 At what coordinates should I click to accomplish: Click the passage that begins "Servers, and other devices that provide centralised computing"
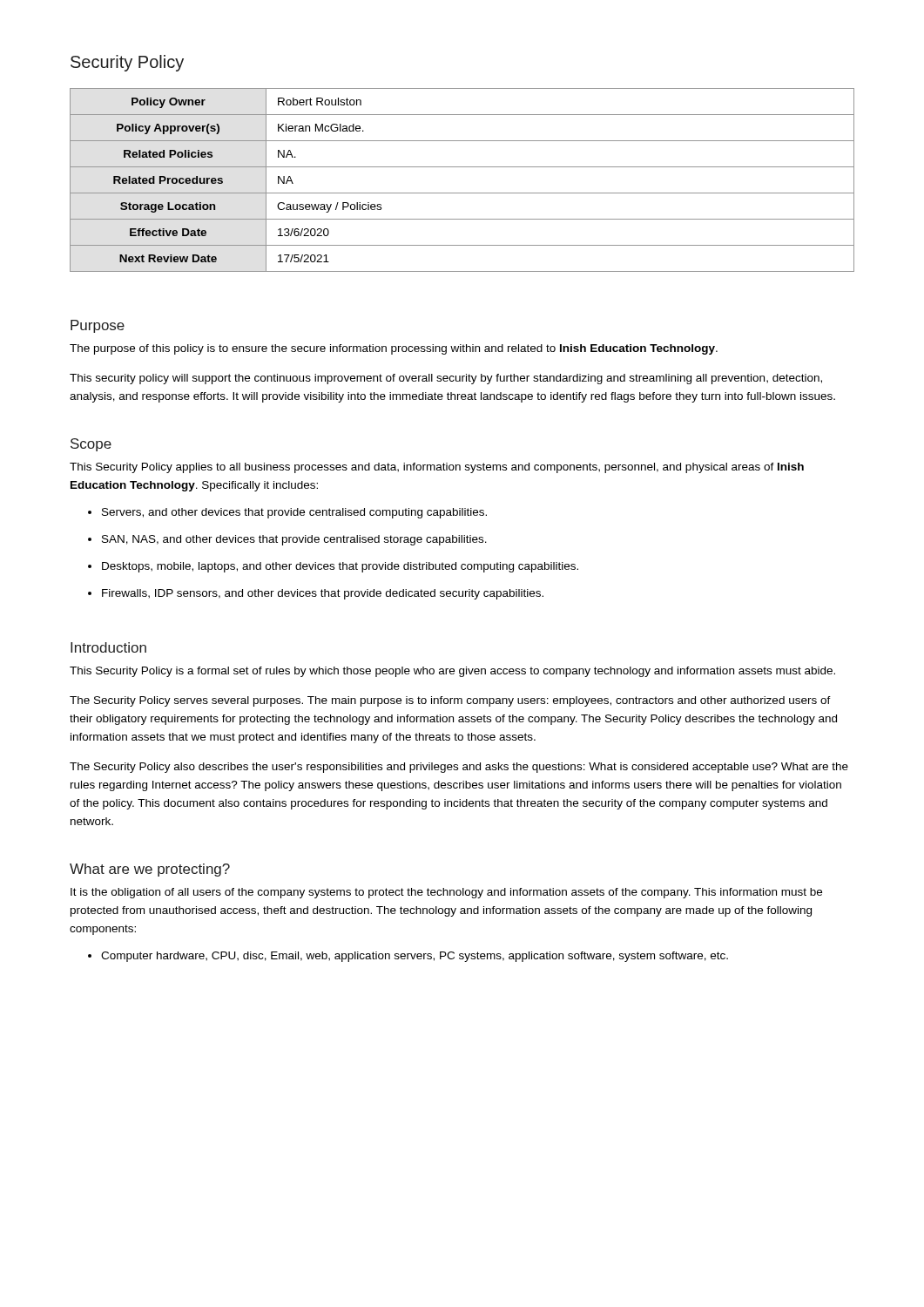tap(478, 513)
